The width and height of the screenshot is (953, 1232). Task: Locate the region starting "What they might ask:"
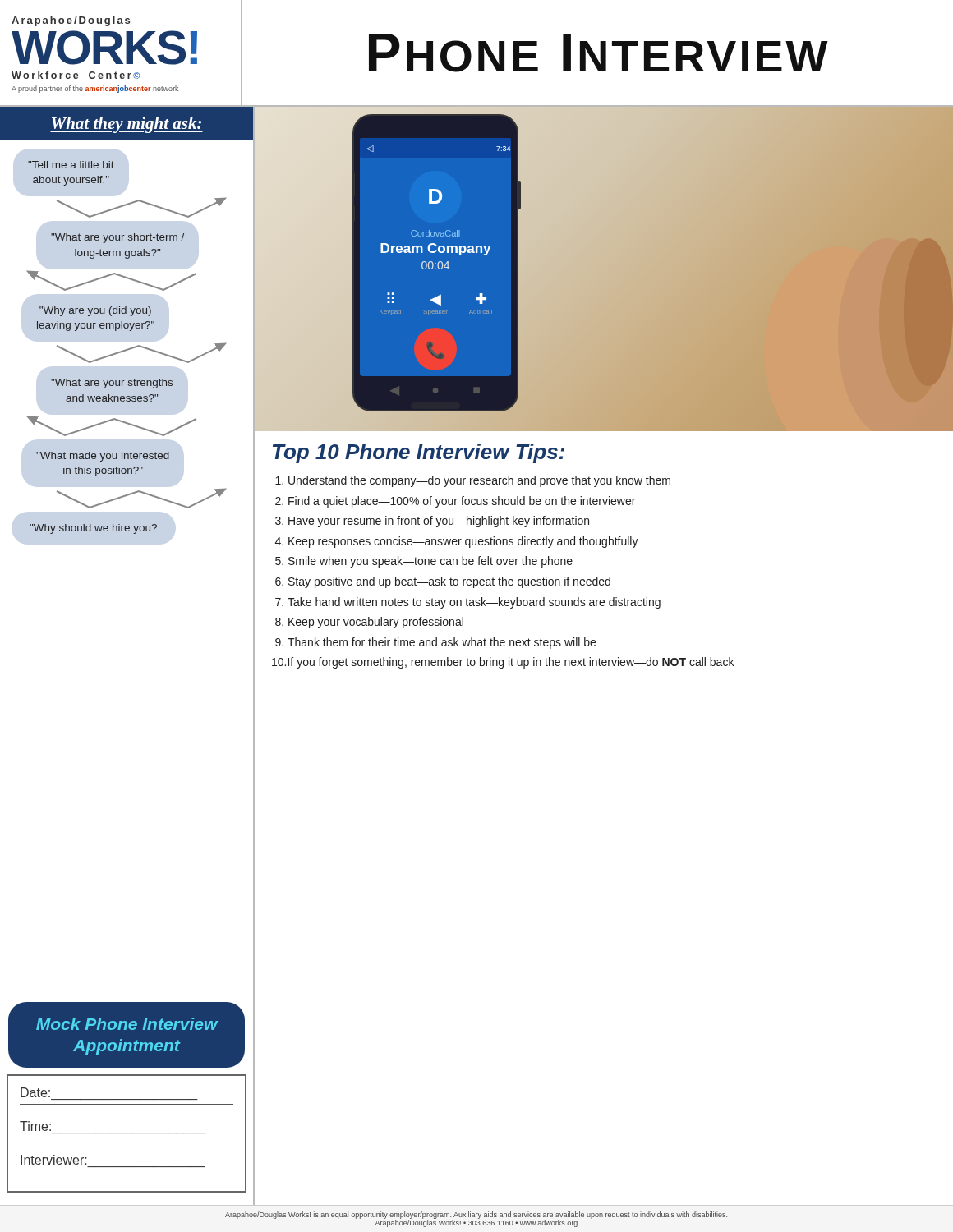click(x=127, y=123)
